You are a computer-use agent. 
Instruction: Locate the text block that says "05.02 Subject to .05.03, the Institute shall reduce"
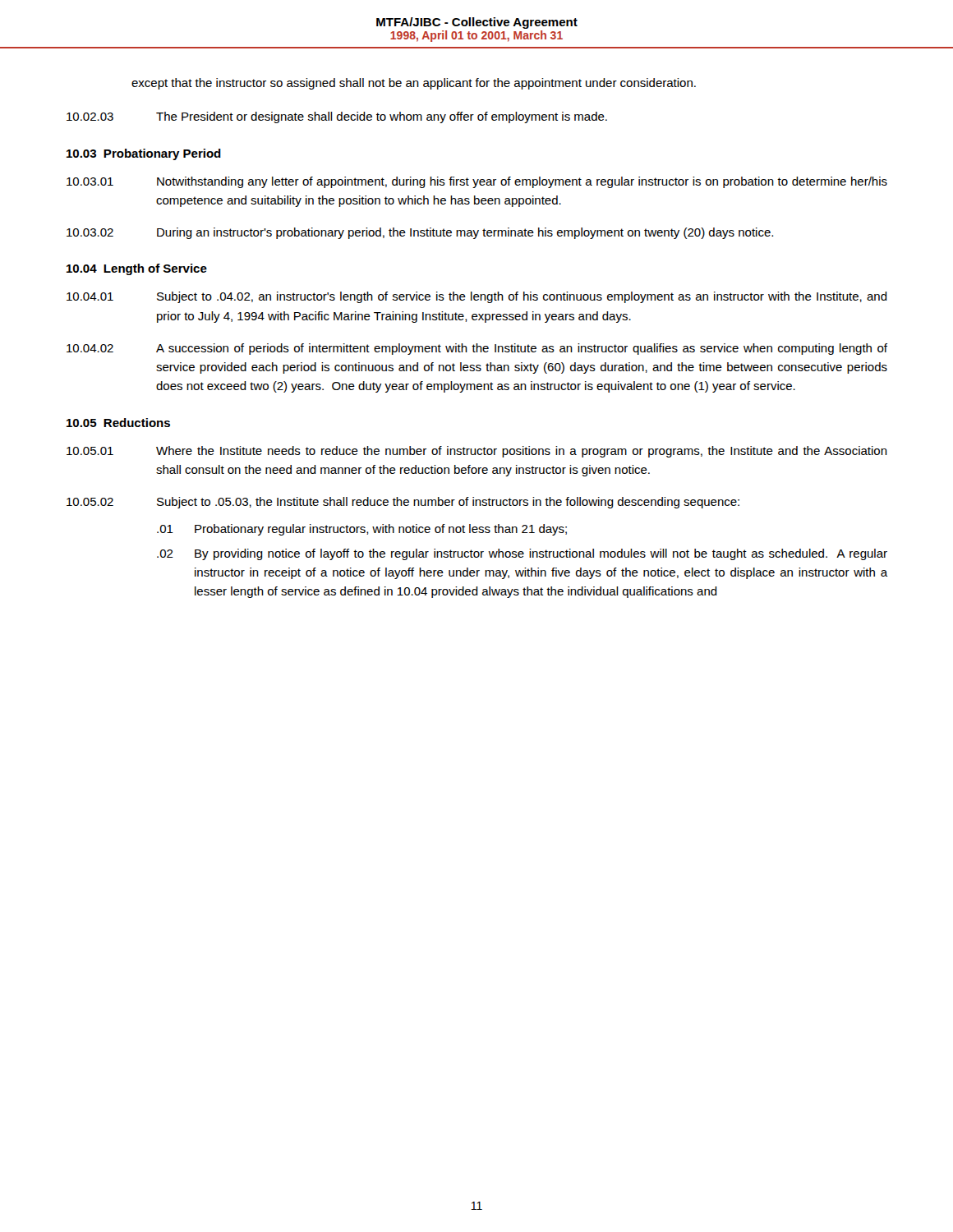[x=476, y=501]
